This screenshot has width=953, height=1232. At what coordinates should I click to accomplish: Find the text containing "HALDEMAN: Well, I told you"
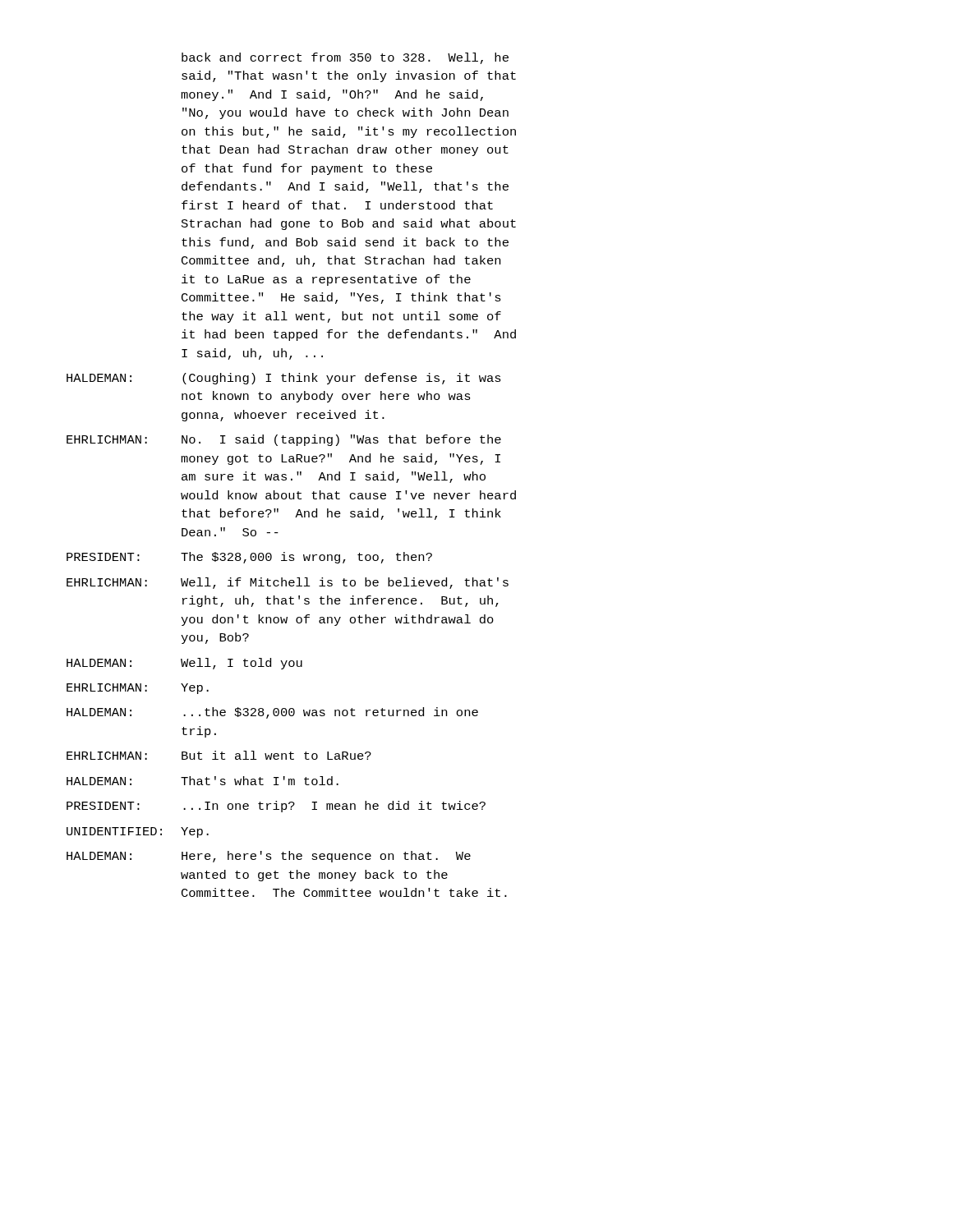(x=184, y=664)
